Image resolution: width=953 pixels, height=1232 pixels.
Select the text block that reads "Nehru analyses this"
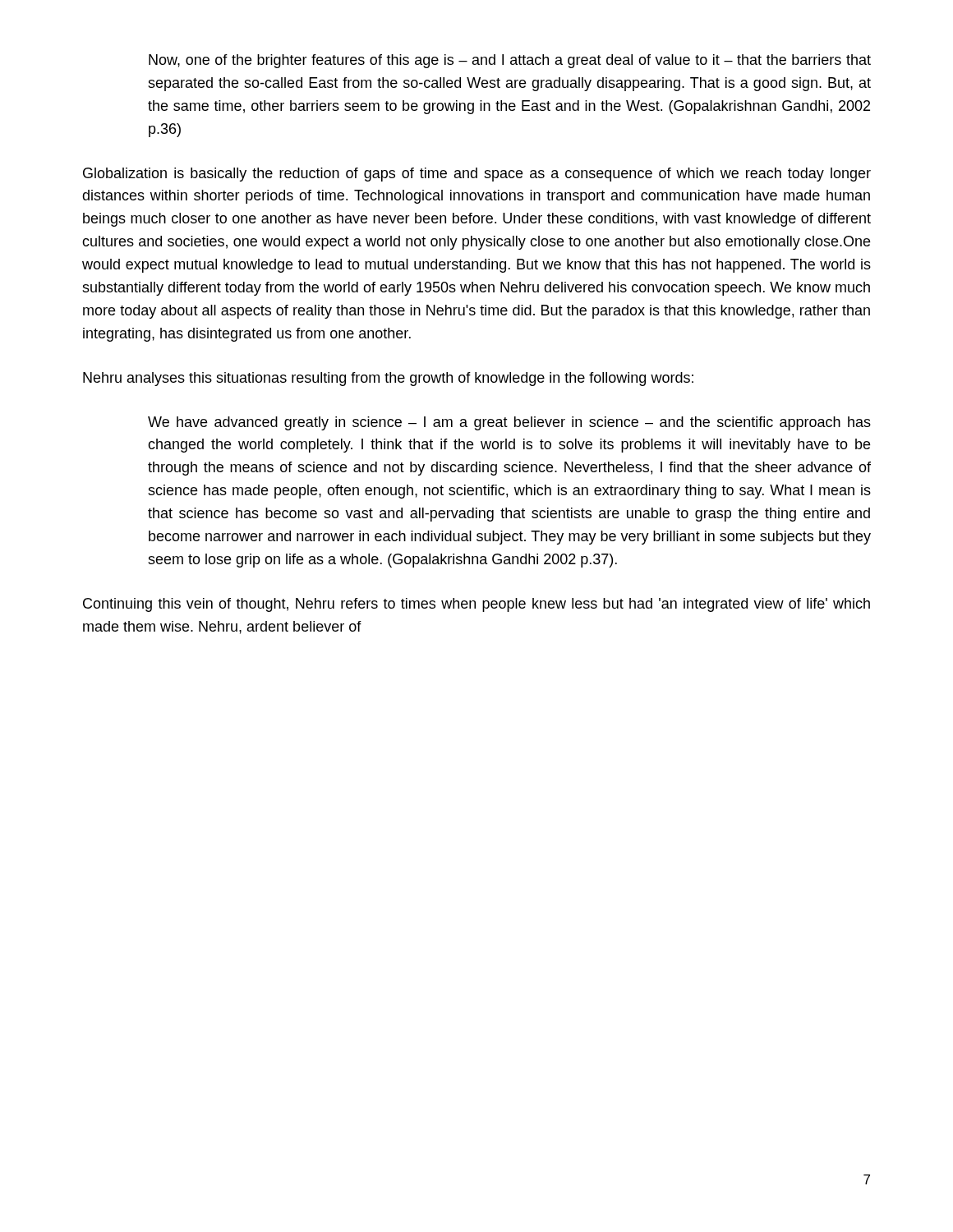click(x=388, y=378)
